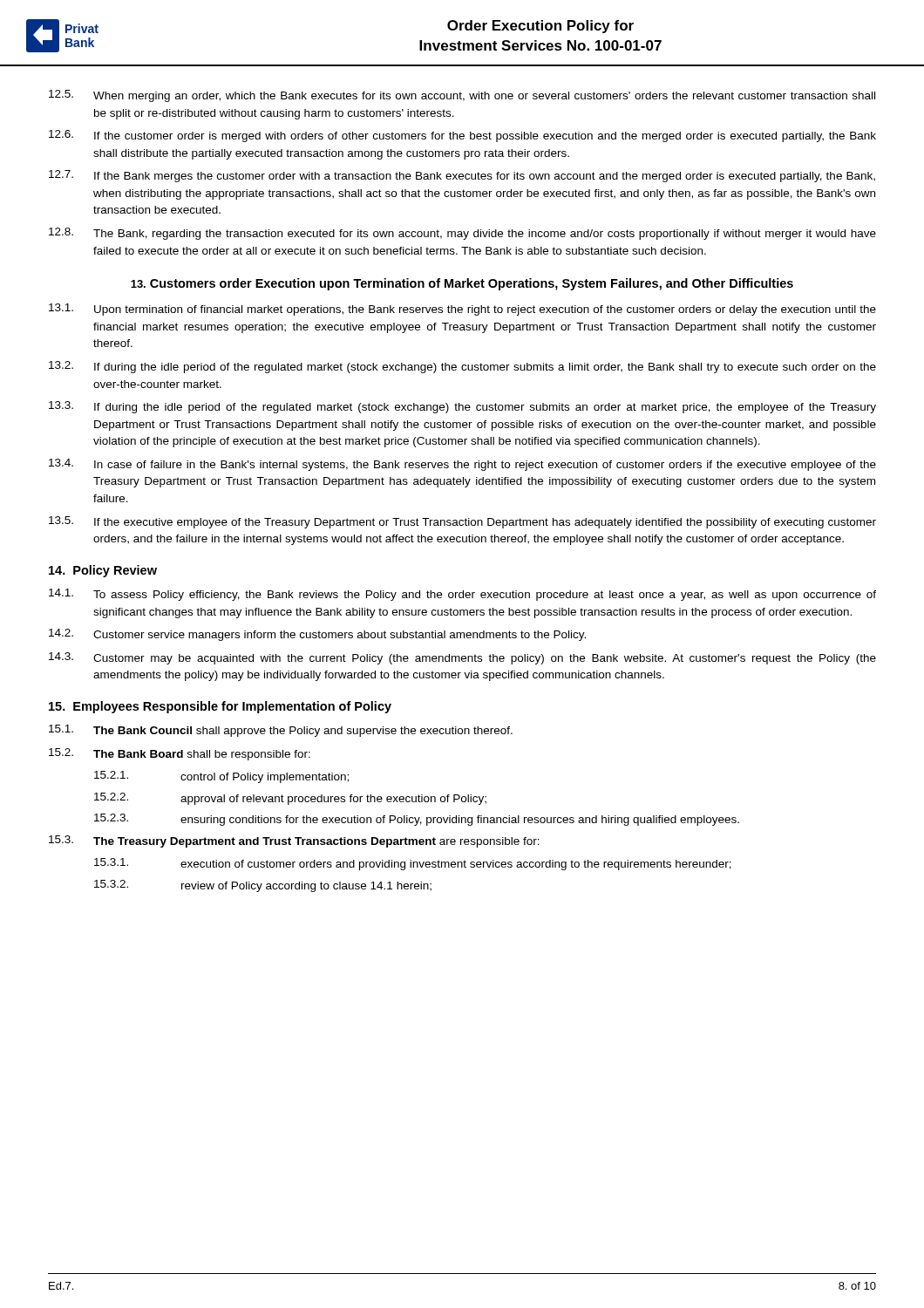The width and height of the screenshot is (924, 1308).
Task: Find the section header that says "15. Employees Responsible for Implementation"
Action: [x=220, y=706]
